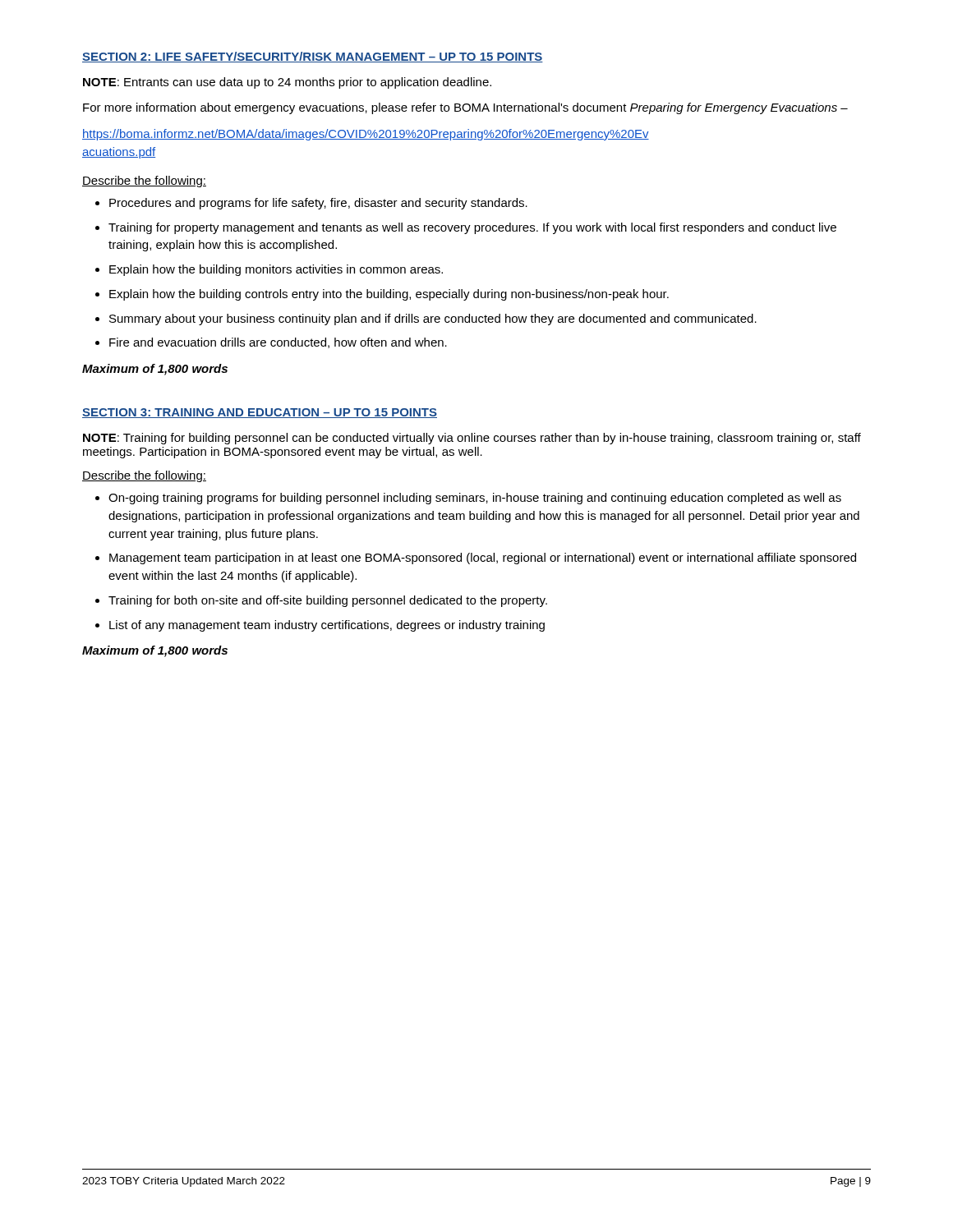The width and height of the screenshot is (953, 1232).
Task: Find the section header on this page that starts "SECTION 3: TRAINING AND EDUCATION – UP TO"
Action: click(x=260, y=412)
